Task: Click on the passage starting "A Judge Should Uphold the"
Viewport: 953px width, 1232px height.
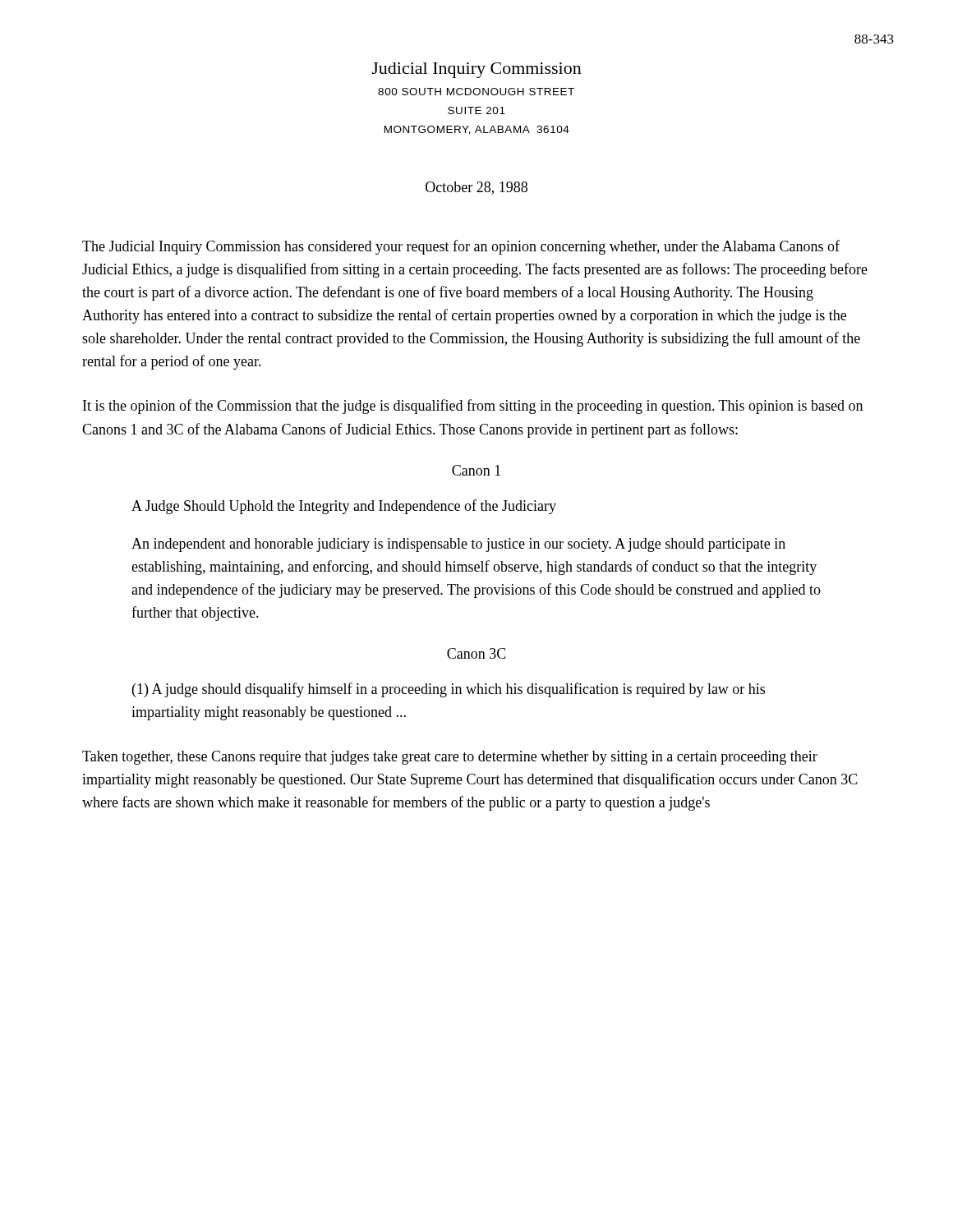Action: (344, 506)
